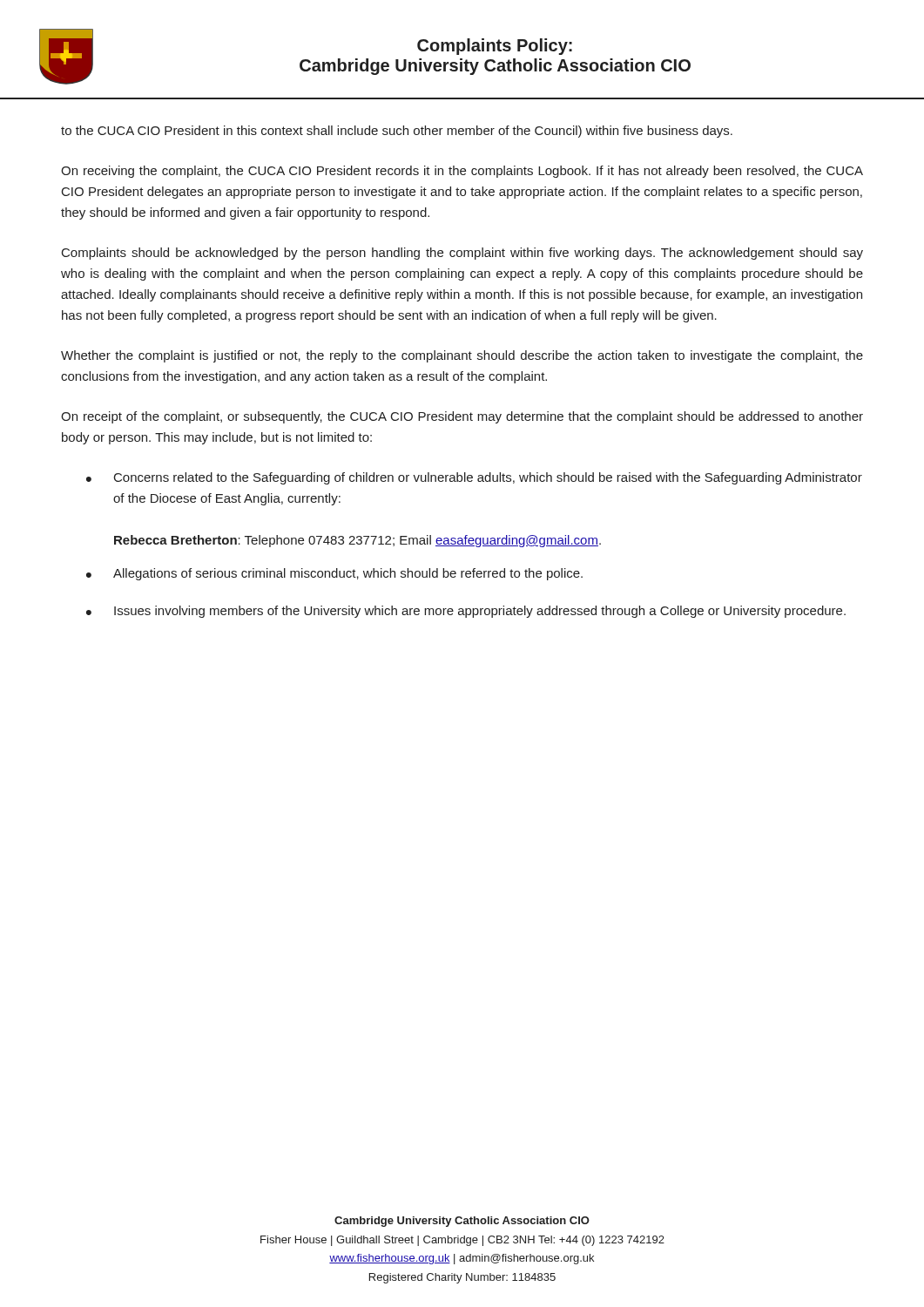Find the text block containing "On receiving the complaint, the CUCA CIO"

coord(462,191)
